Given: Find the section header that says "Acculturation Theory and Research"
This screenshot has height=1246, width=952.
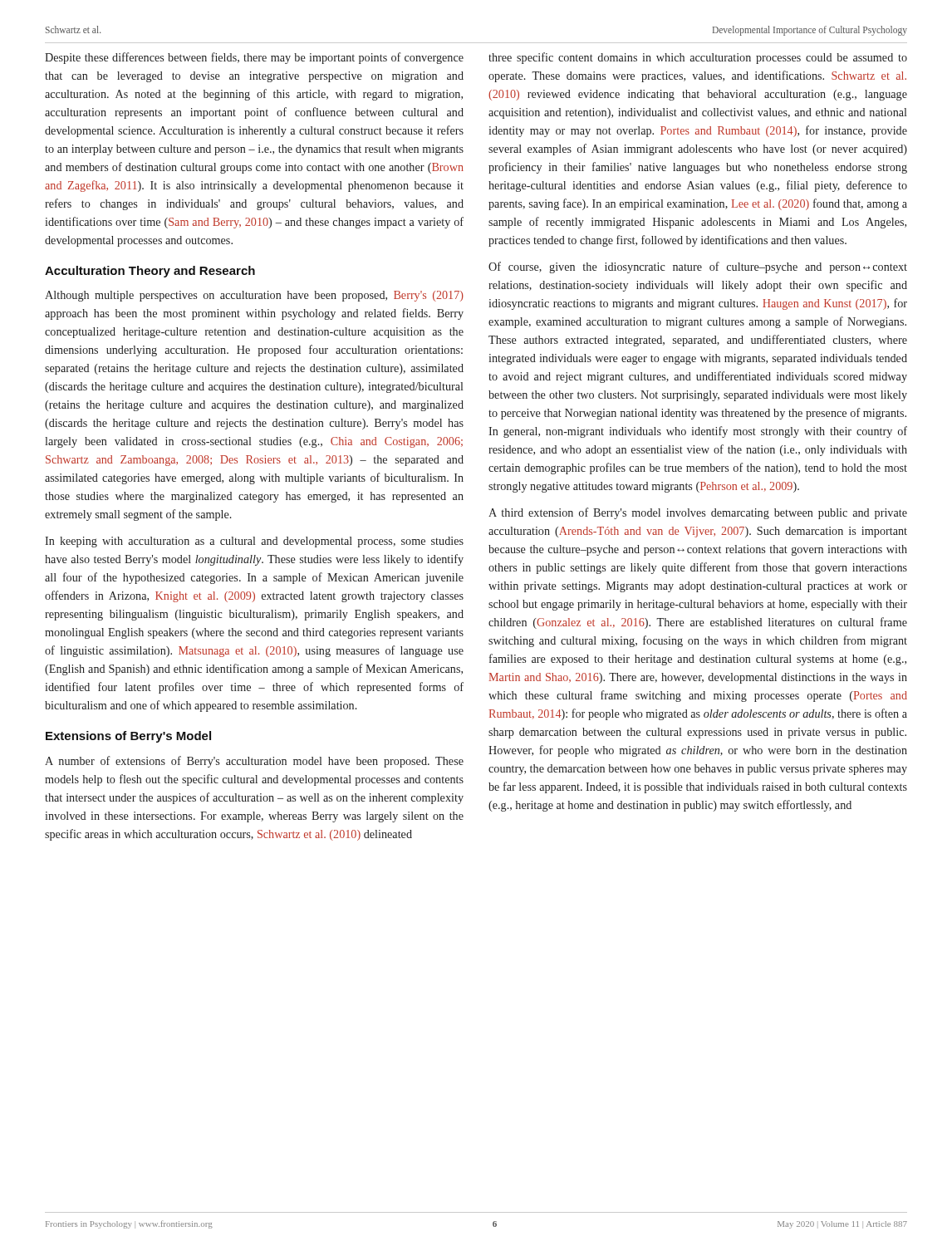Looking at the screenshot, I should pyautogui.click(x=150, y=270).
